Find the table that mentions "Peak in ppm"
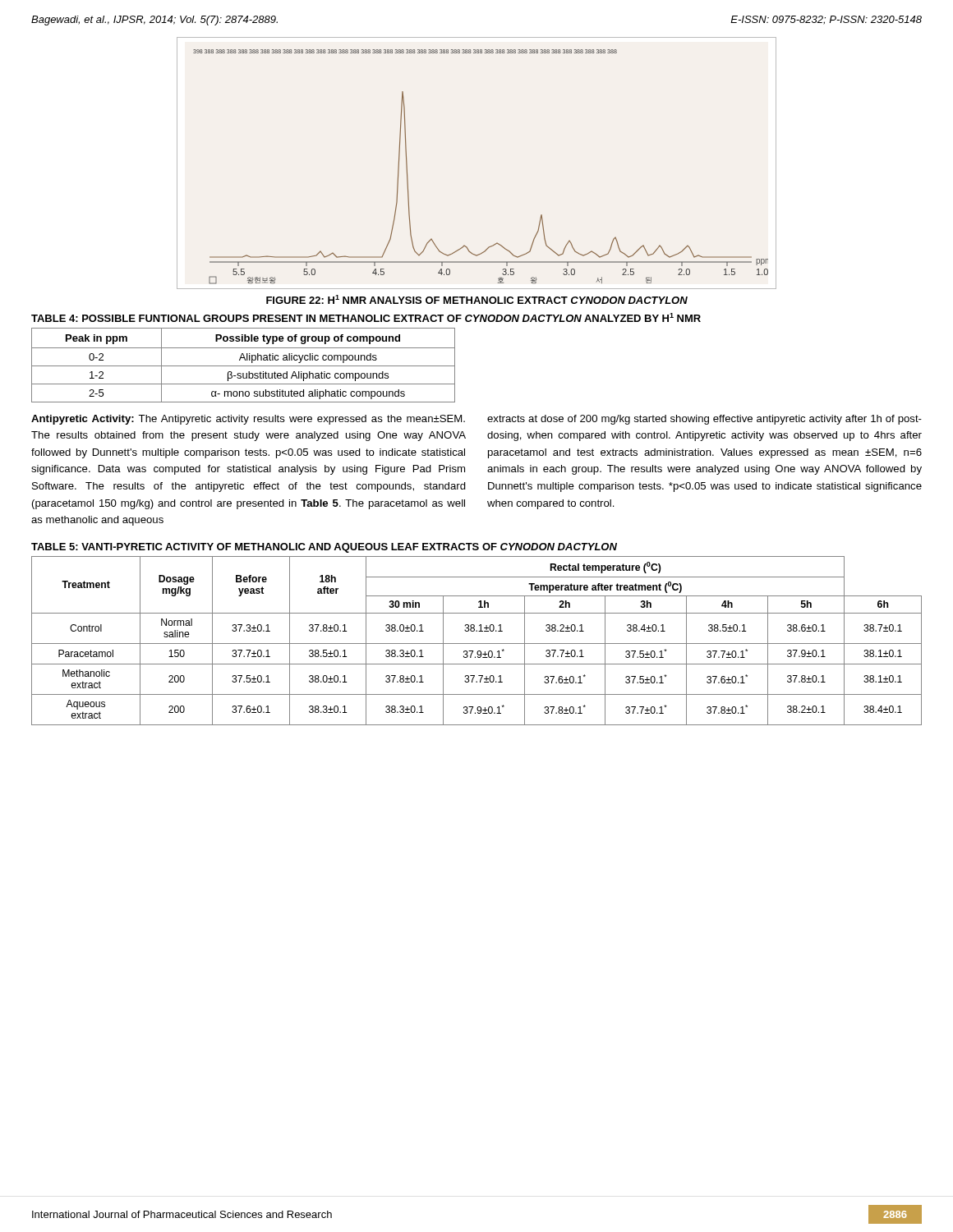The image size is (953, 1232). (476, 365)
